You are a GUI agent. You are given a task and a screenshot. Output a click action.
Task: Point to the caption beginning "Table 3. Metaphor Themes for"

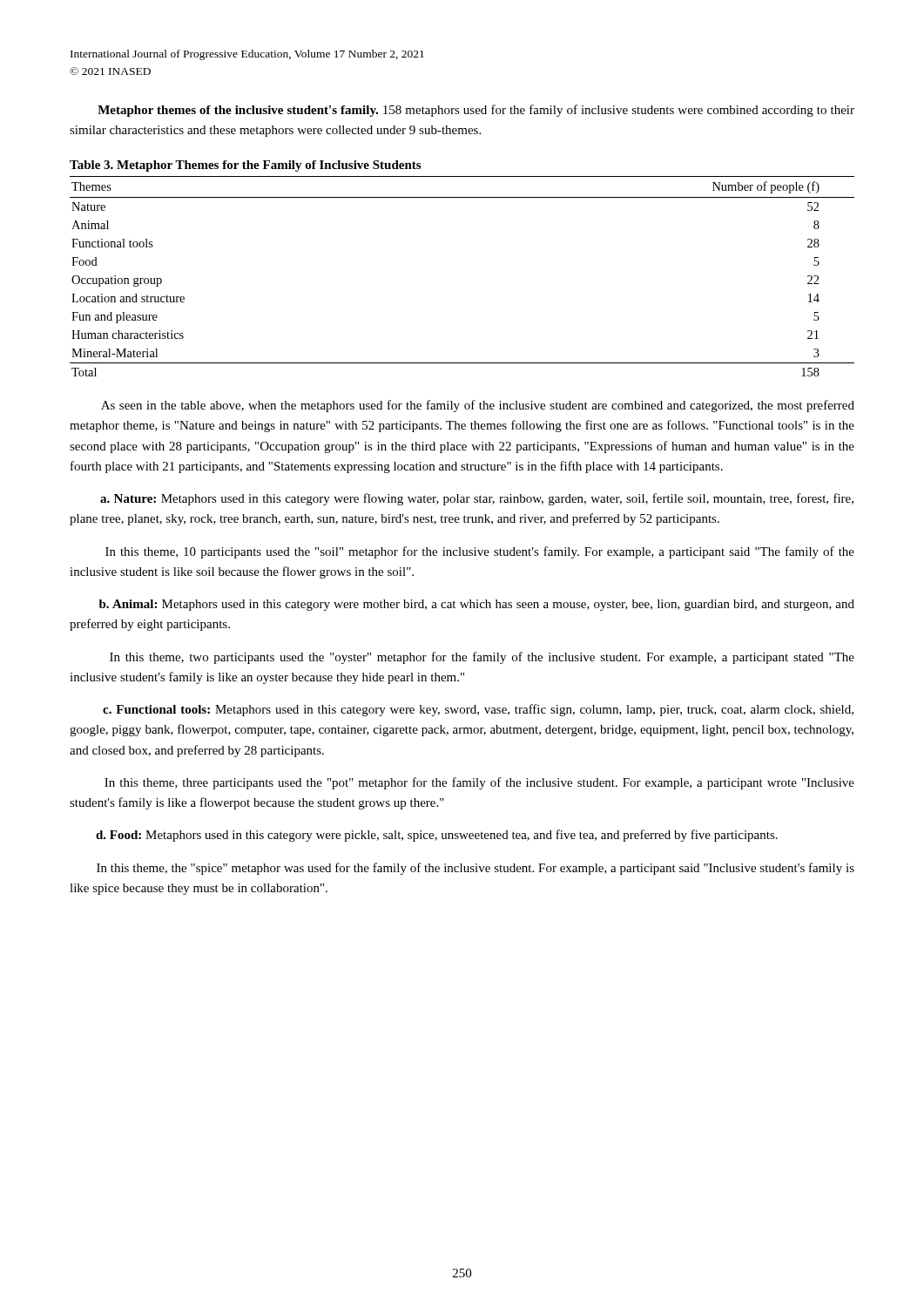(x=245, y=165)
